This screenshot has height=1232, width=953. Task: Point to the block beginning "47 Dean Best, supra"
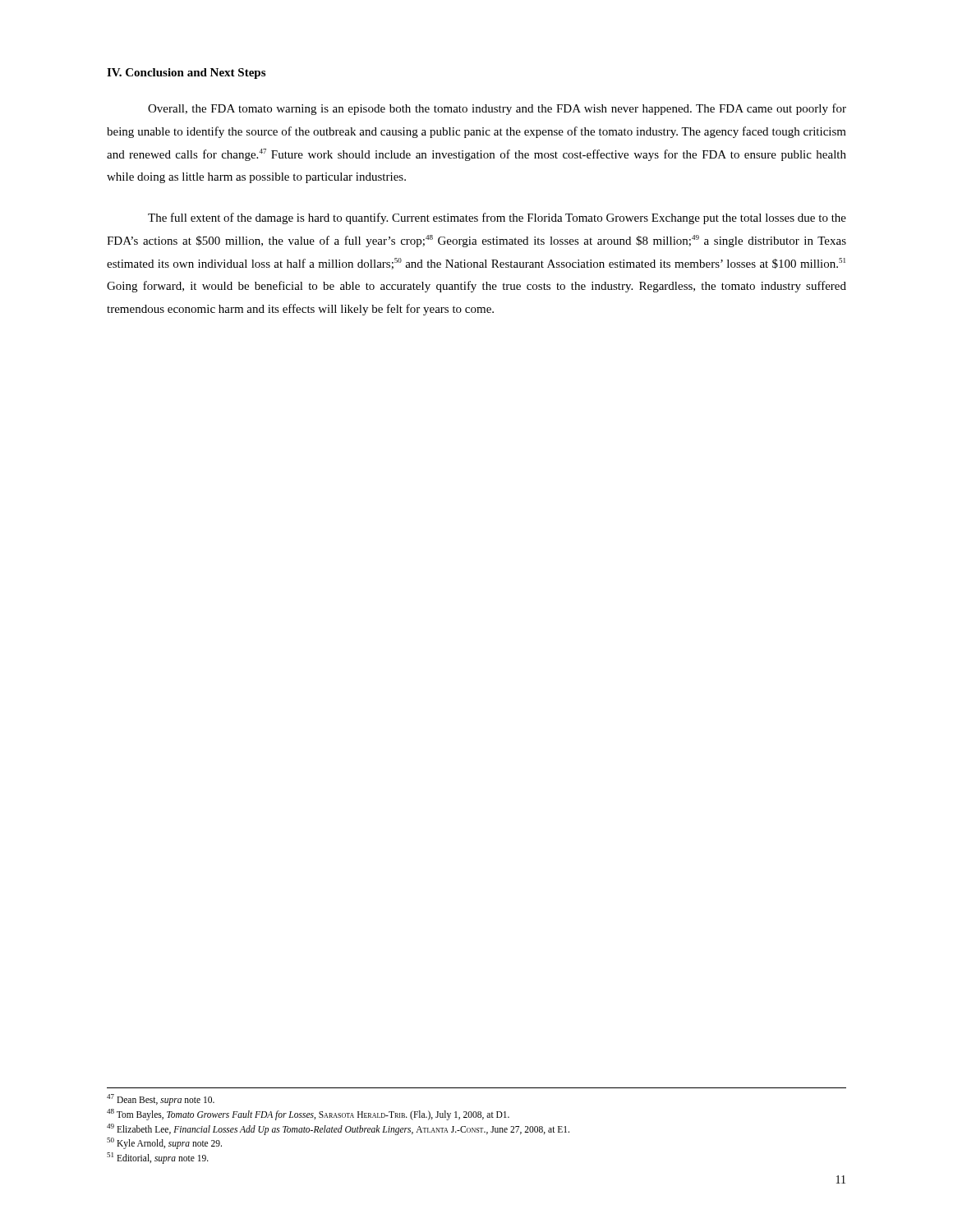161,1099
